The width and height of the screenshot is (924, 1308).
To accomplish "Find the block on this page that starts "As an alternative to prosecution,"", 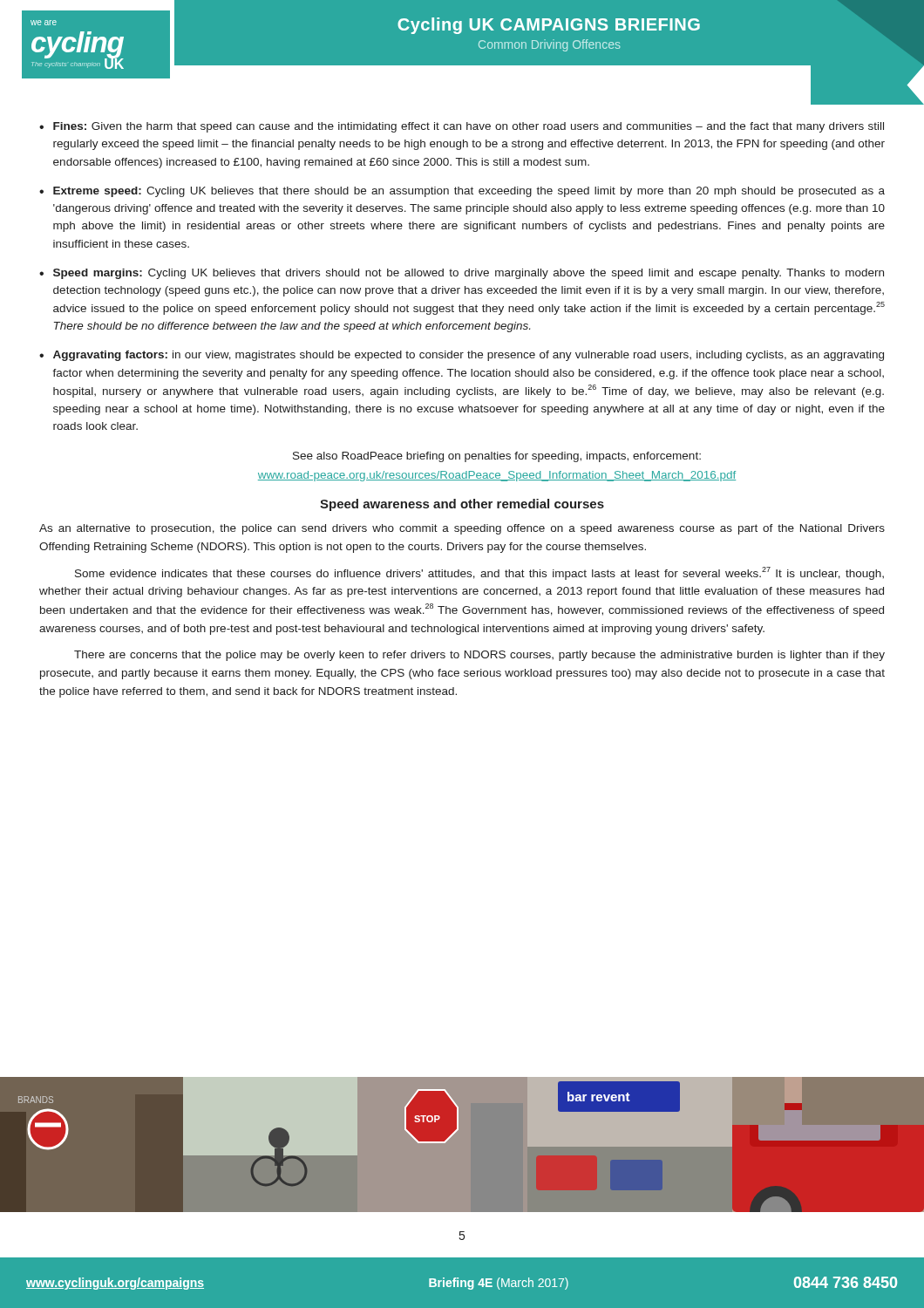I will tap(462, 537).
